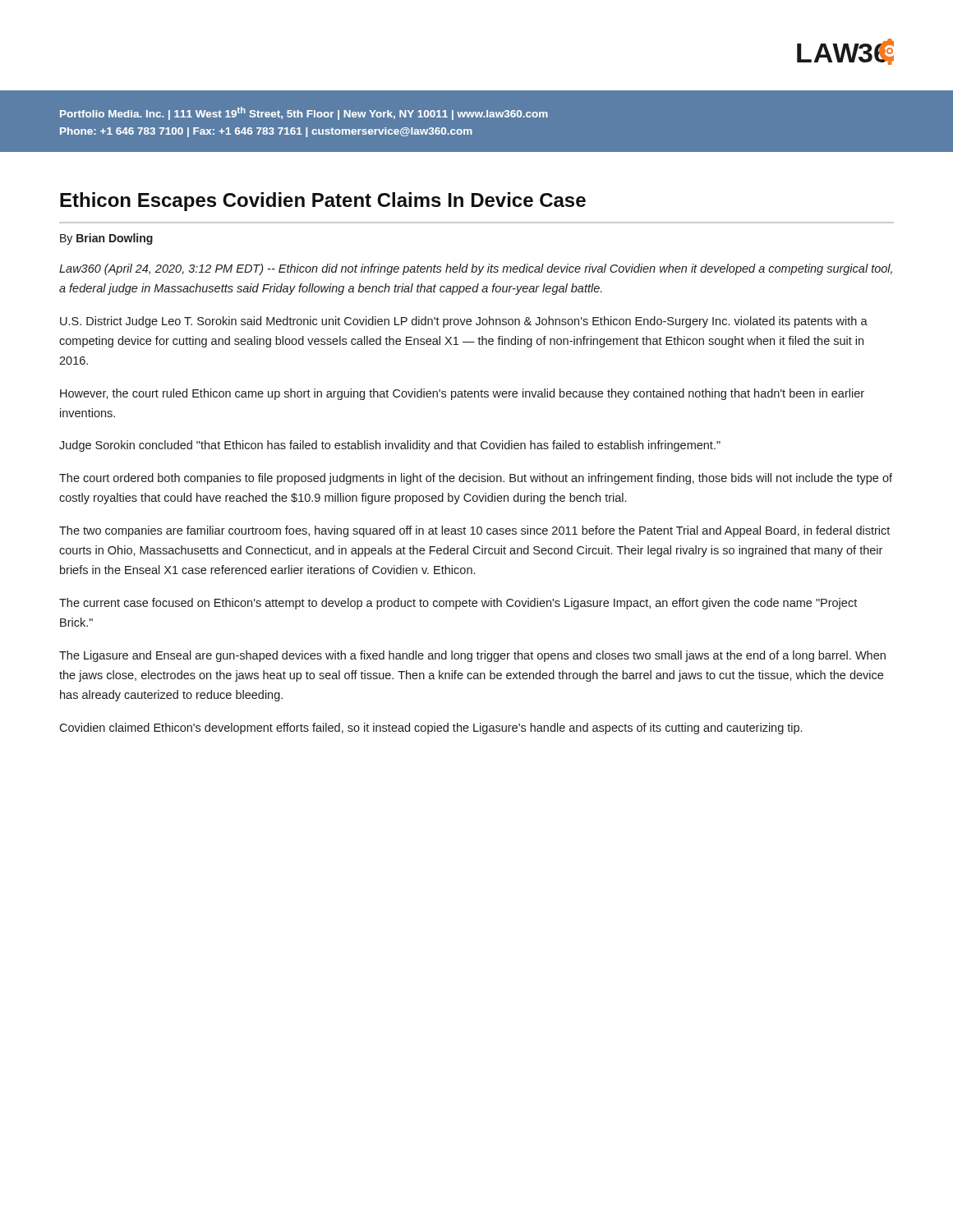
Task: Click where it says "By Brian Dowling"
Action: [106, 239]
